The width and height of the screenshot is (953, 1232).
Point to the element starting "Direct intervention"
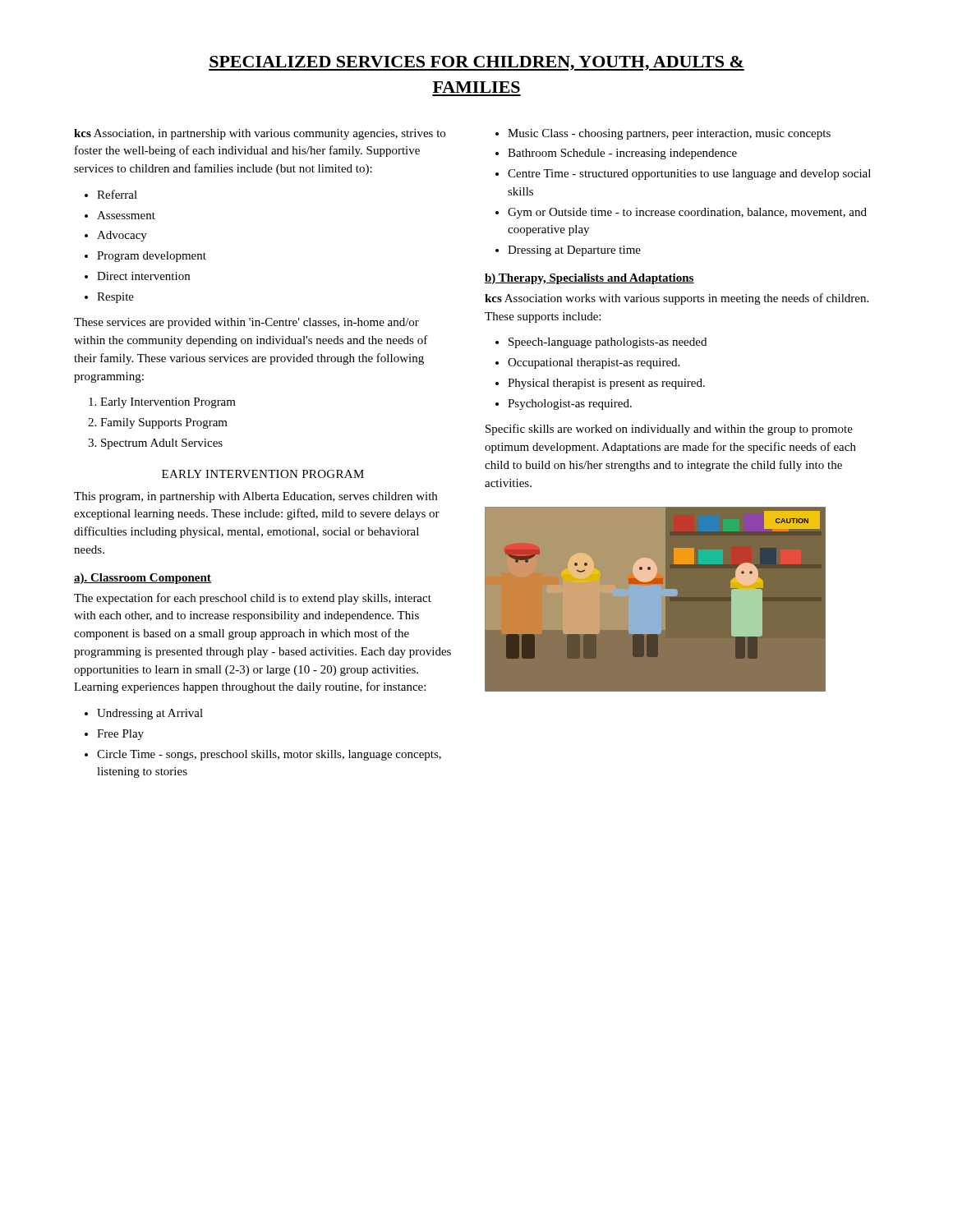coord(144,276)
